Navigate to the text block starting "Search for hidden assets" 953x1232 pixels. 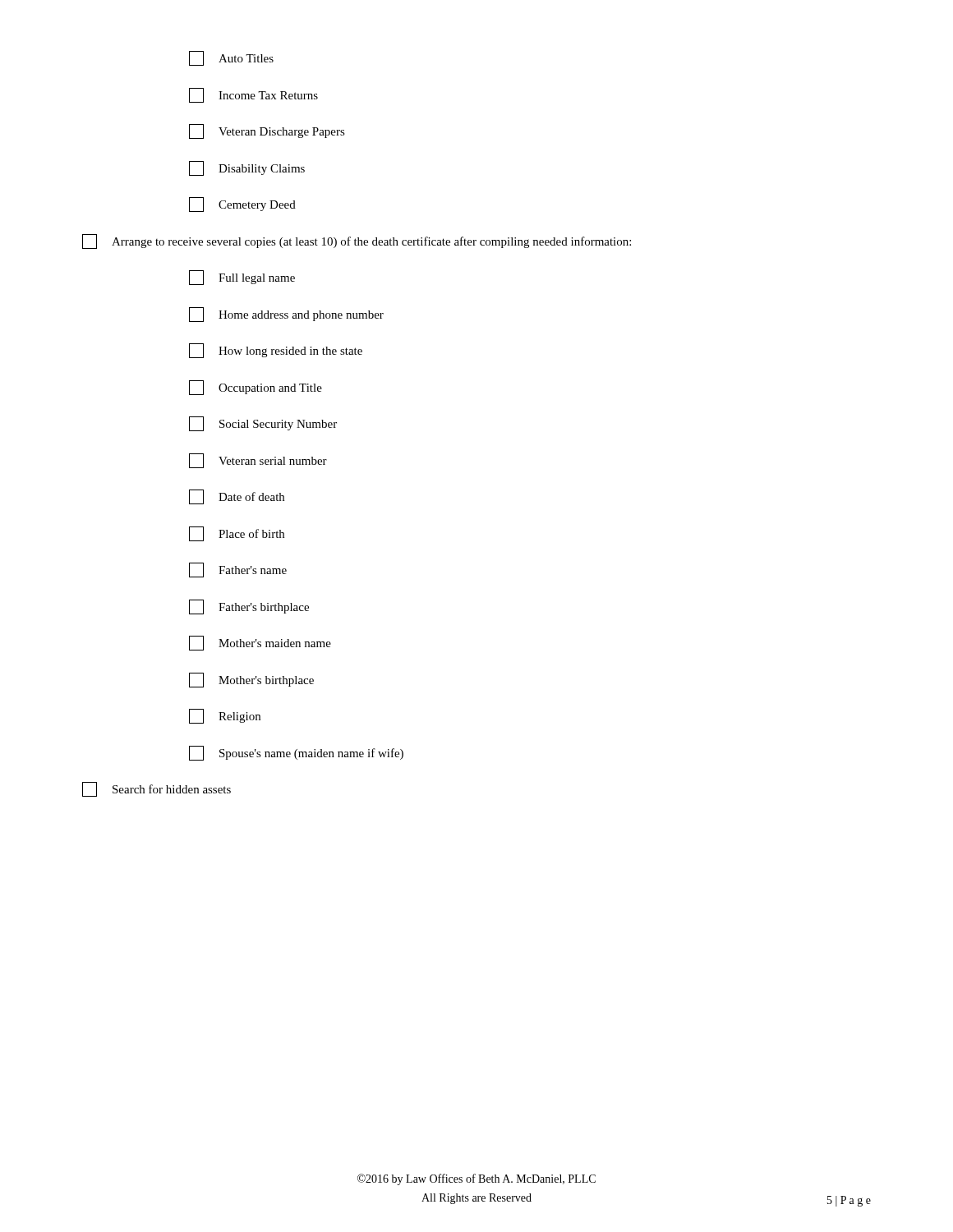pos(157,789)
